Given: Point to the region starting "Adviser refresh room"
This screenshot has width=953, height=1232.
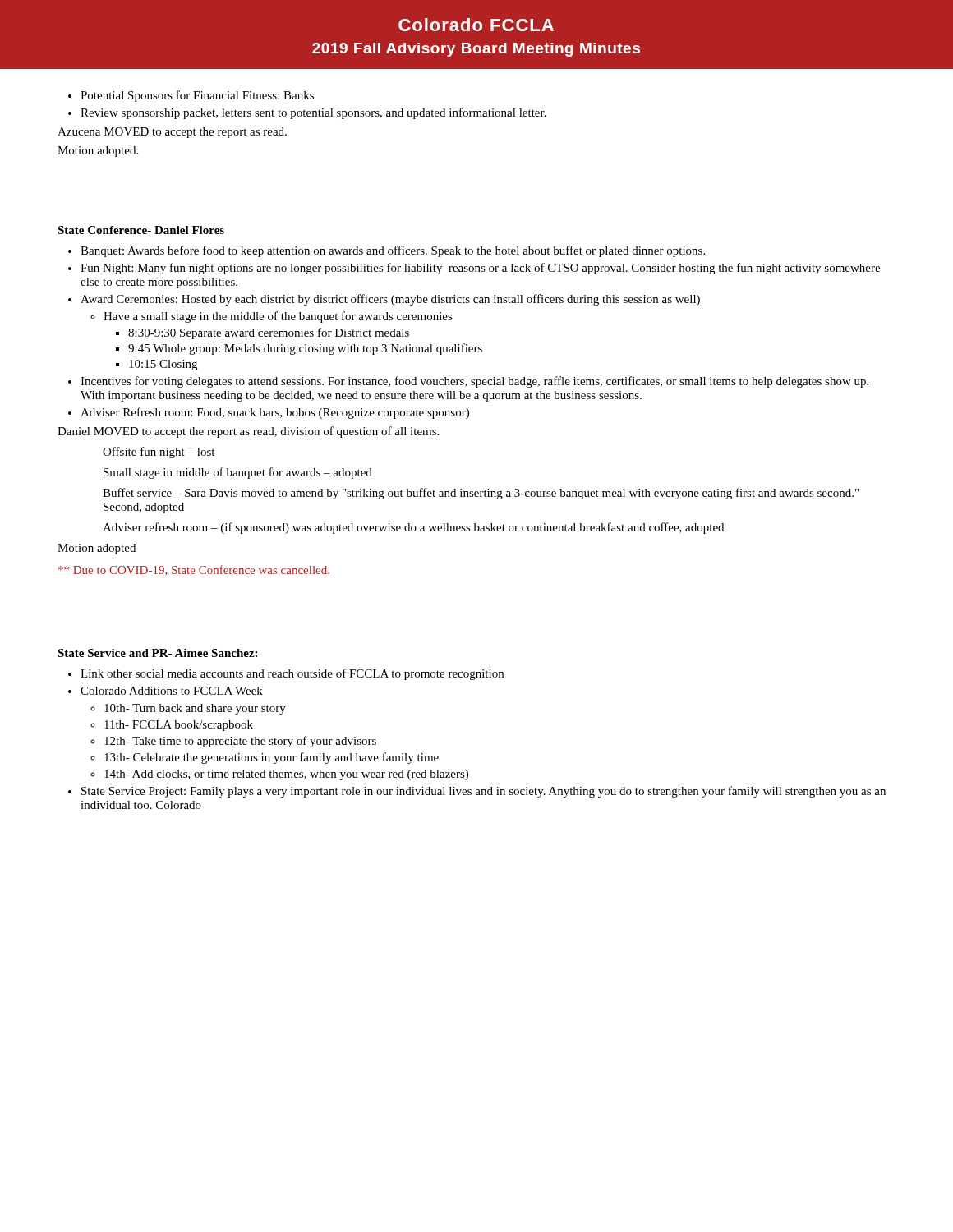Looking at the screenshot, I should tap(414, 527).
